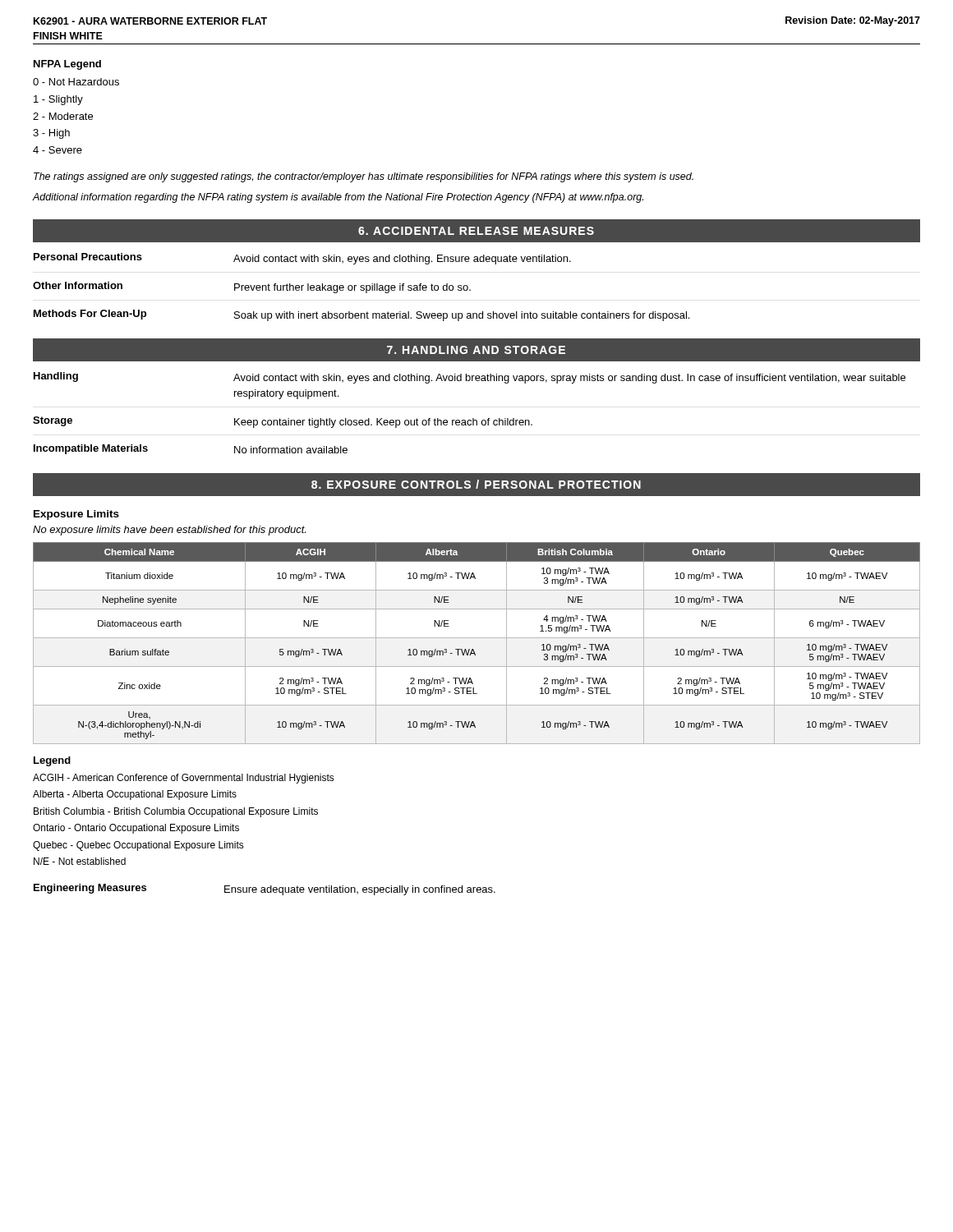Select the block starting "3 - High"
Image resolution: width=953 pixels, height=1232 pixels.
(52, 133)
